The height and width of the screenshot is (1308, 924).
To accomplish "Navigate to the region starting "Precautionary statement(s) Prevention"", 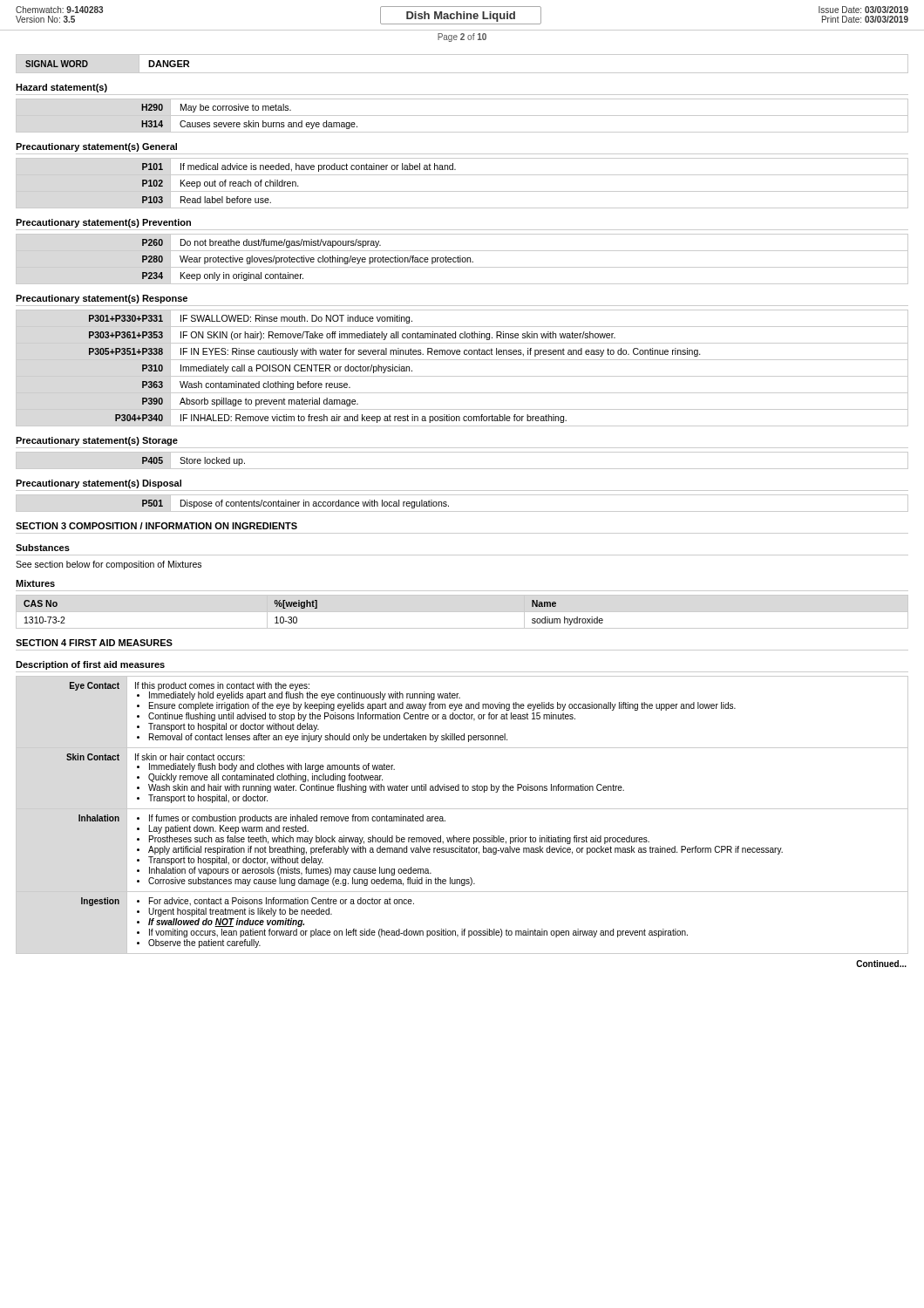I will [104, 222].
